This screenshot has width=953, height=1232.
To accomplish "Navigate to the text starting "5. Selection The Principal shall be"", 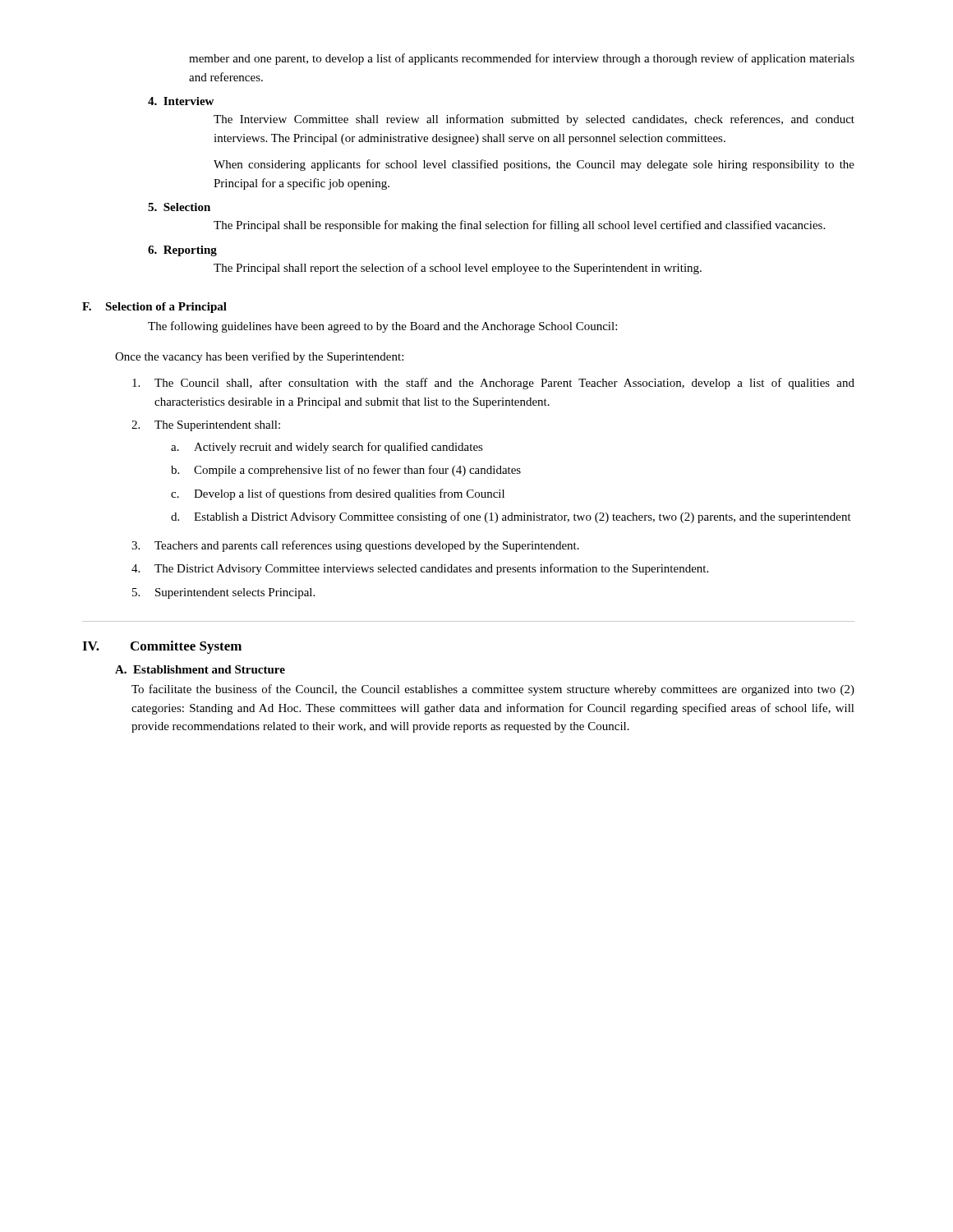I will 501,217.
